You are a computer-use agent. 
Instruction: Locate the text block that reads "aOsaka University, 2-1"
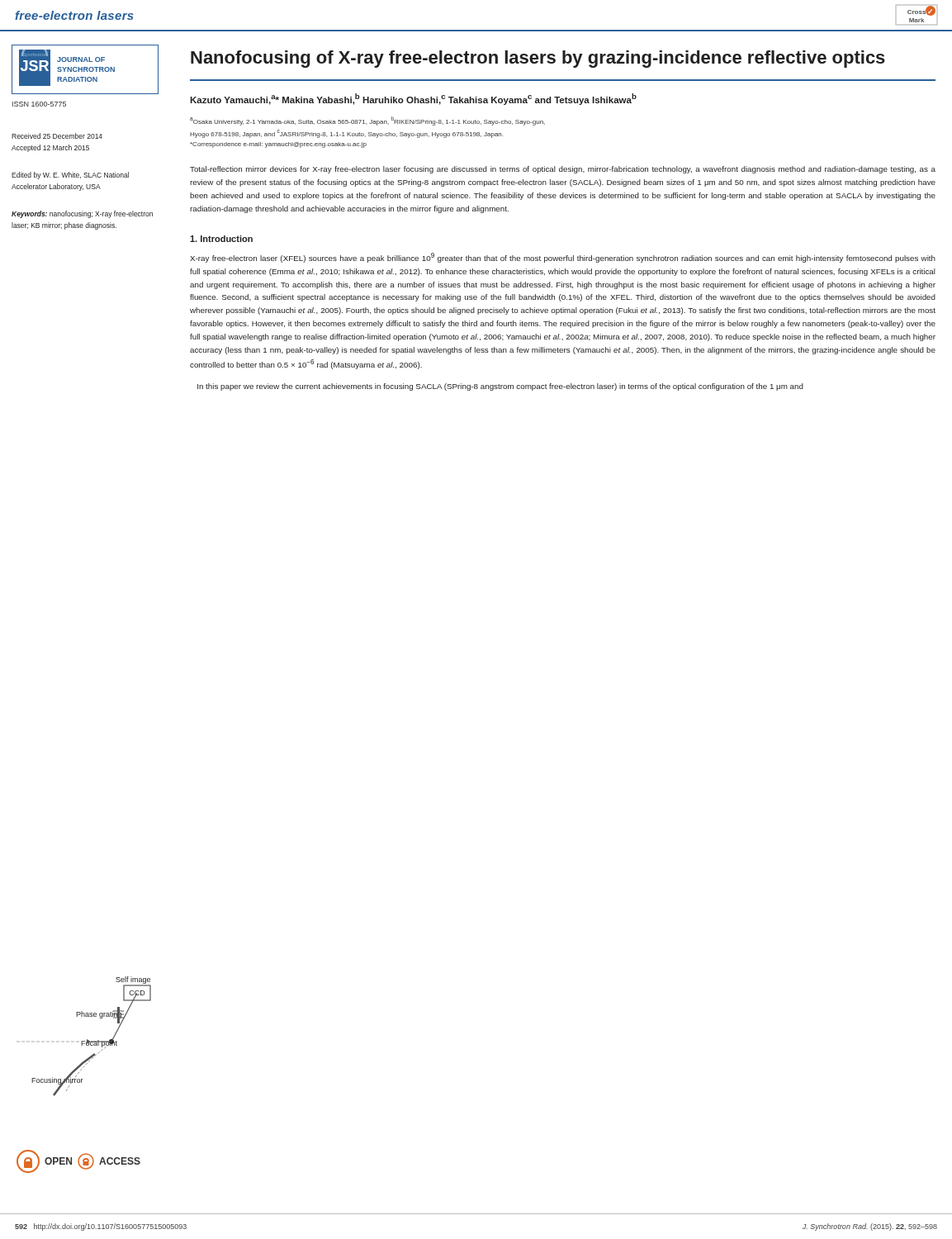click(368, 132)
